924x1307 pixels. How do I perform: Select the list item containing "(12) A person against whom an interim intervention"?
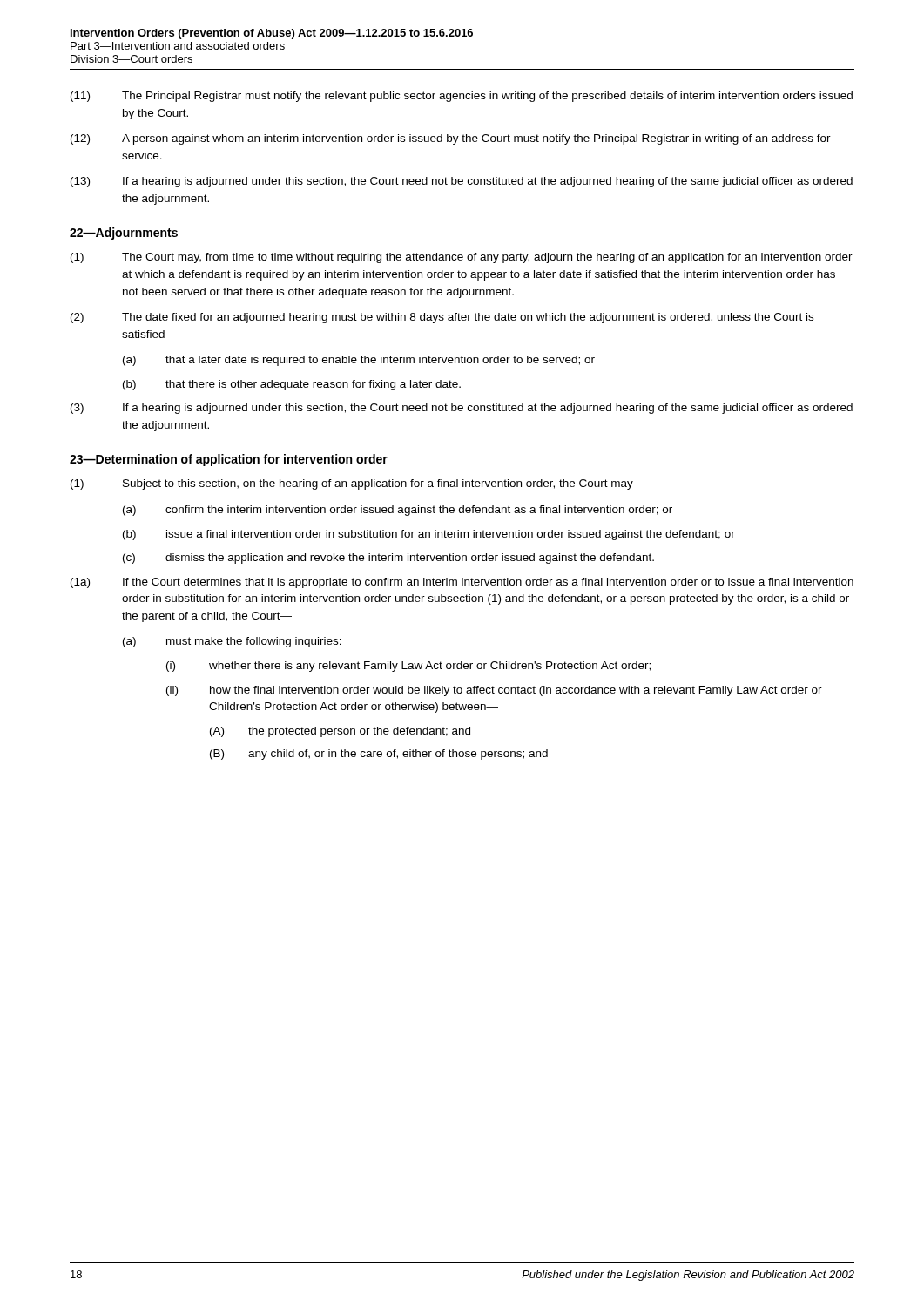pyautogui.click(x=462, y=147)
